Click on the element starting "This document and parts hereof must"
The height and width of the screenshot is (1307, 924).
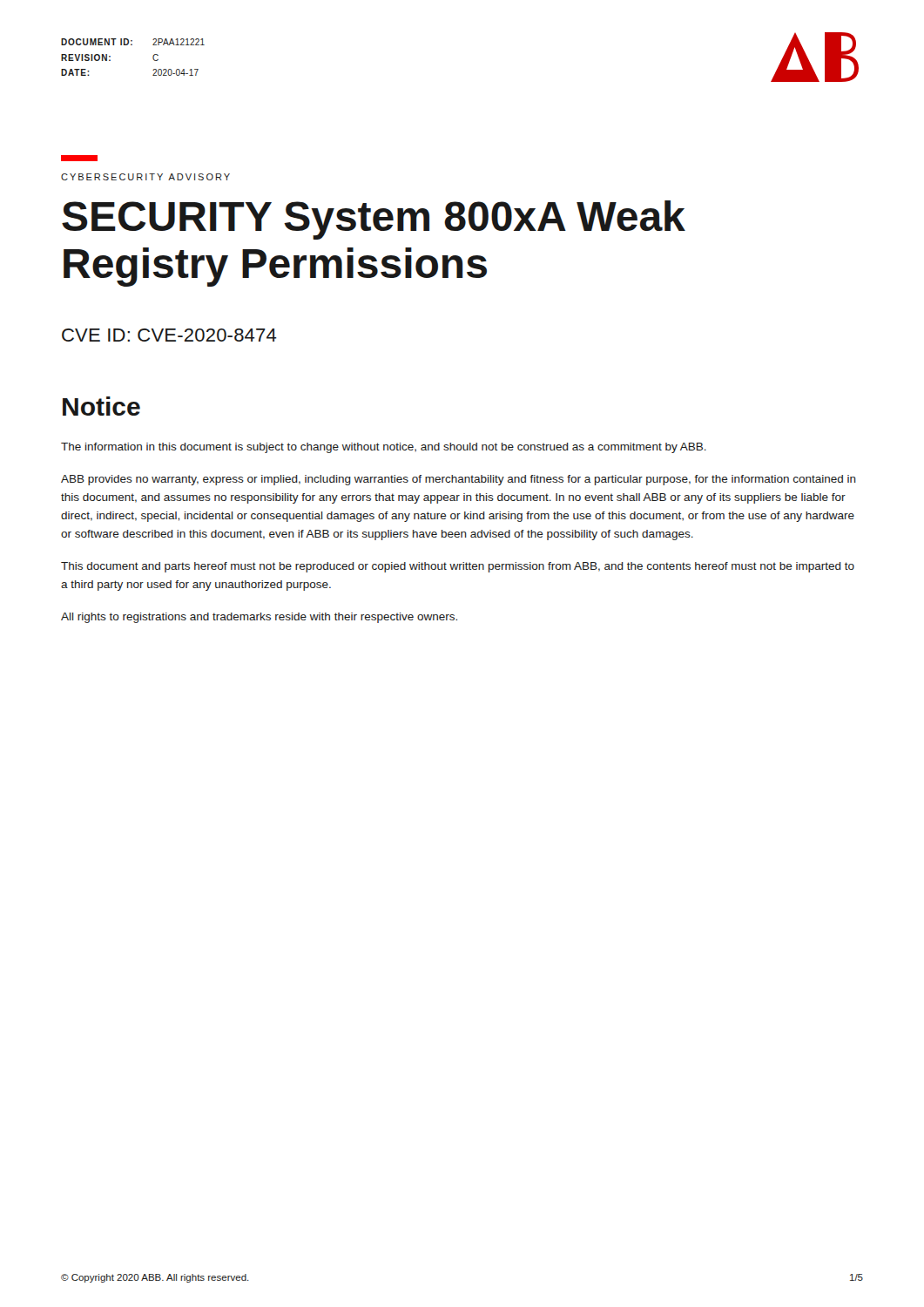pyautogui.click(x=458, y=575)
